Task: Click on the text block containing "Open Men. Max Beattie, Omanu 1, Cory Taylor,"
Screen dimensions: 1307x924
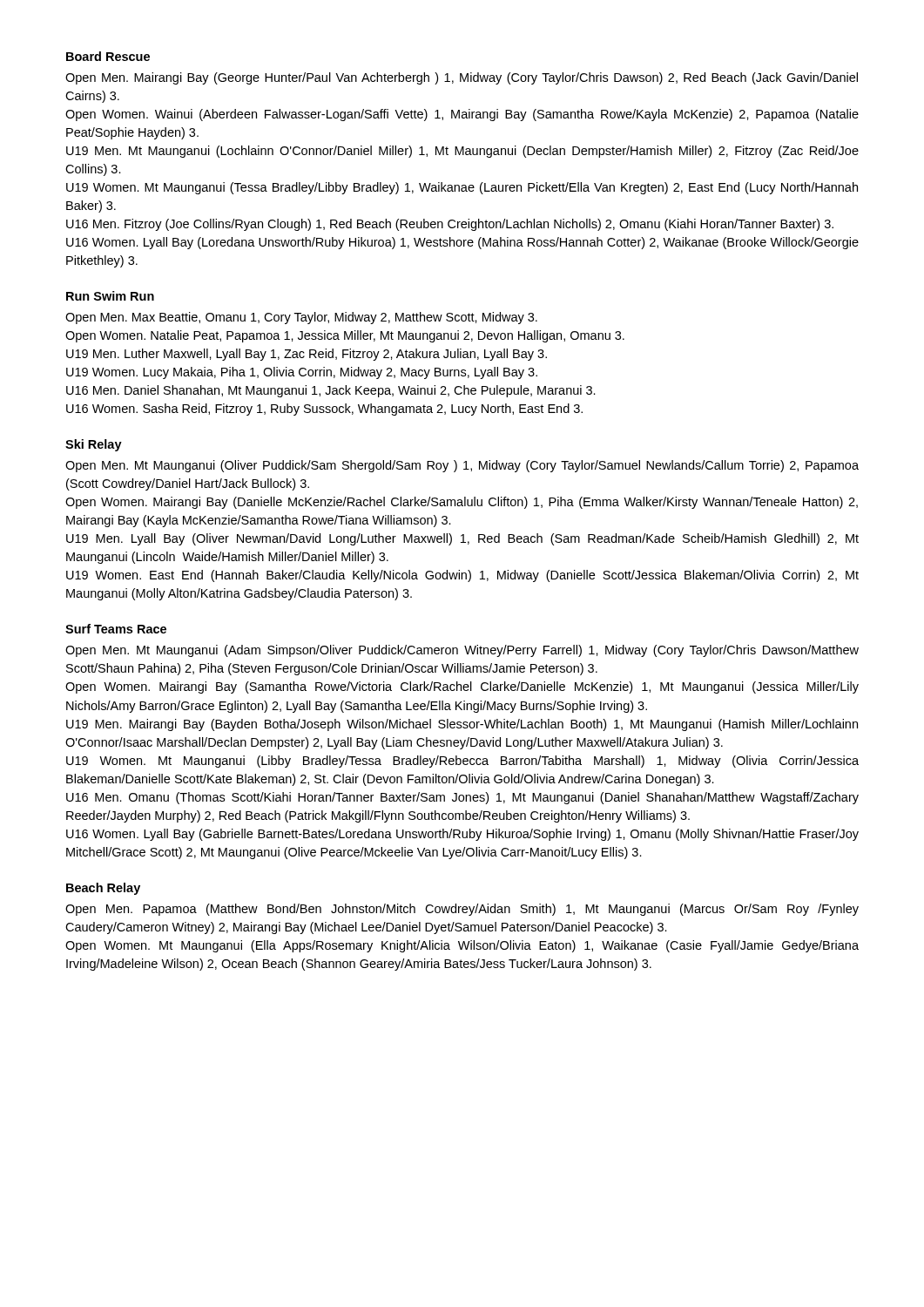Action: (x=462, y=364)
